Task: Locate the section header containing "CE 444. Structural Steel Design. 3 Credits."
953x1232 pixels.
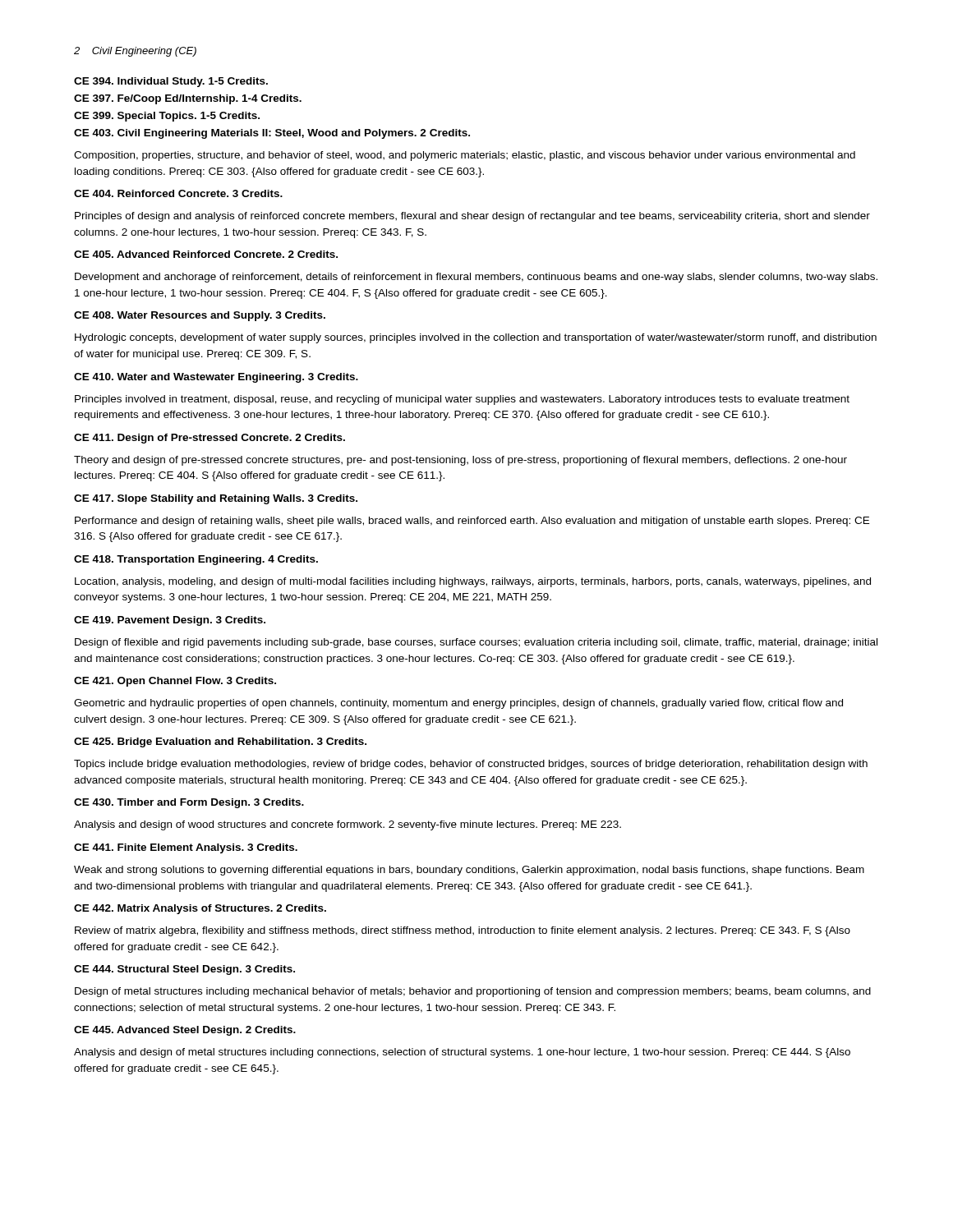Action: coord(184,970)
